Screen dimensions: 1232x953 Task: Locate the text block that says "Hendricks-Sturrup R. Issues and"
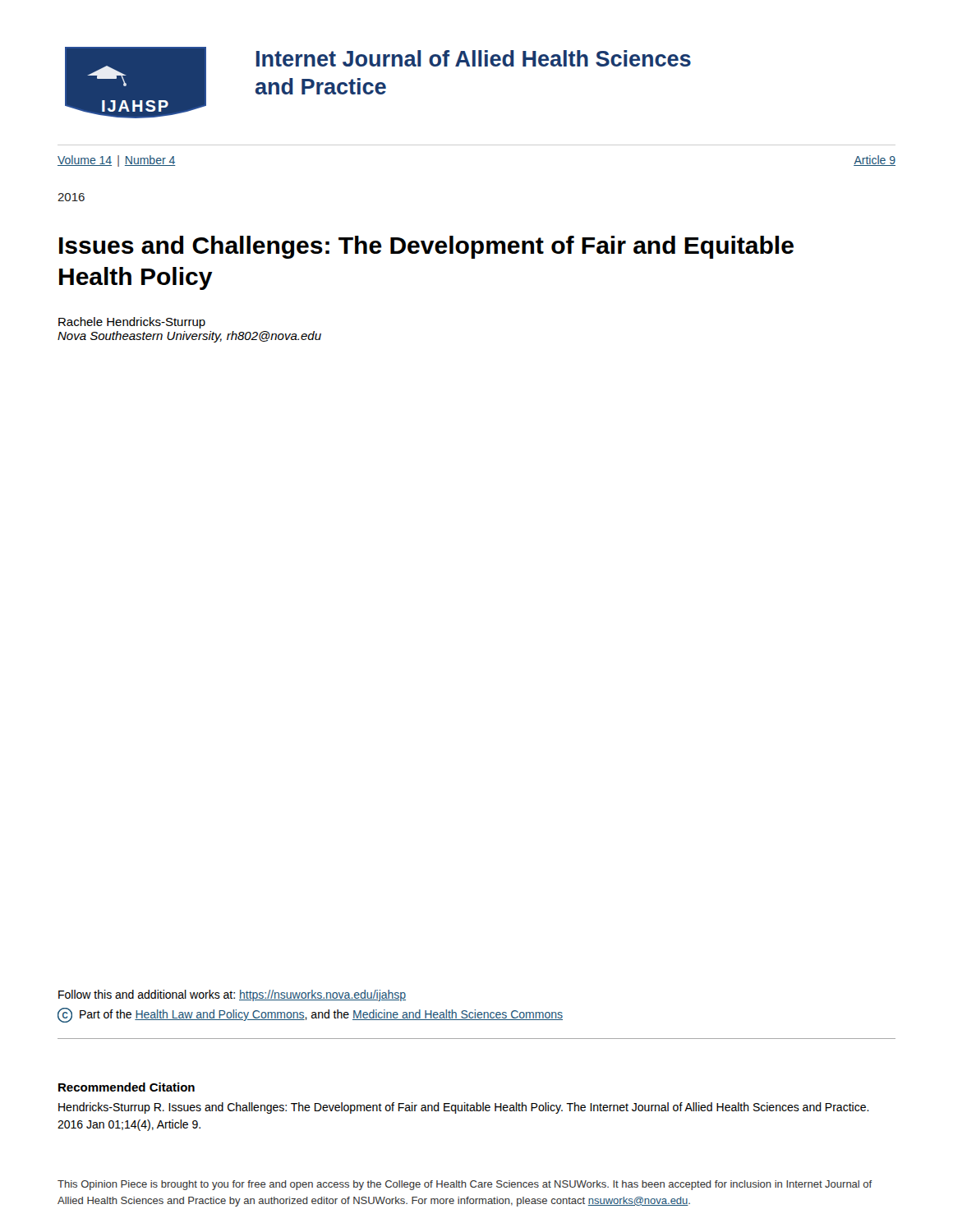pos(463,1116)
